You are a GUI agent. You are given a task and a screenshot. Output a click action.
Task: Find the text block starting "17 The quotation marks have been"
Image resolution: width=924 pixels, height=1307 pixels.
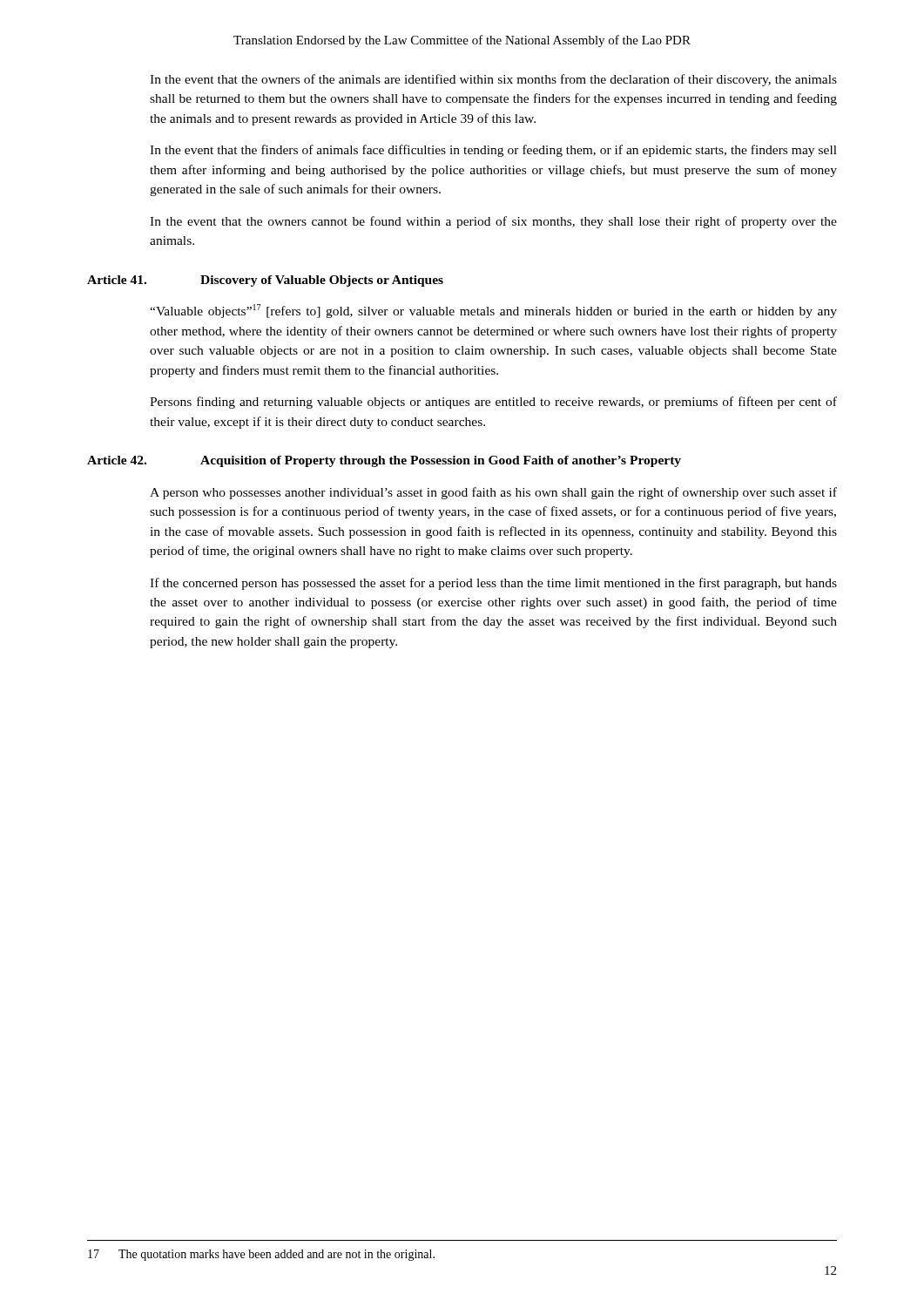[x=261, y=1255]
